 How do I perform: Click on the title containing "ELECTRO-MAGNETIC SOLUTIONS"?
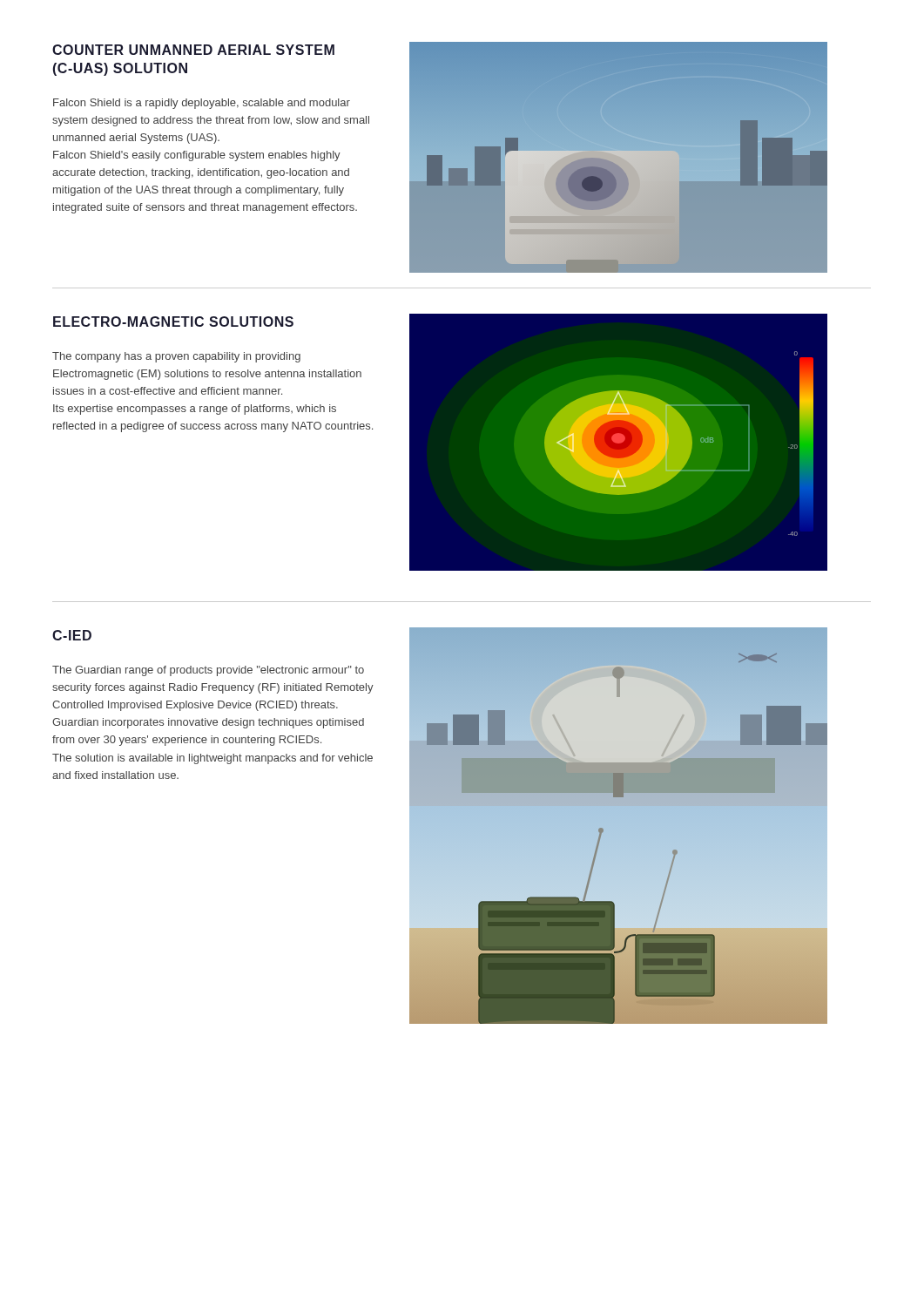[218, 323]
